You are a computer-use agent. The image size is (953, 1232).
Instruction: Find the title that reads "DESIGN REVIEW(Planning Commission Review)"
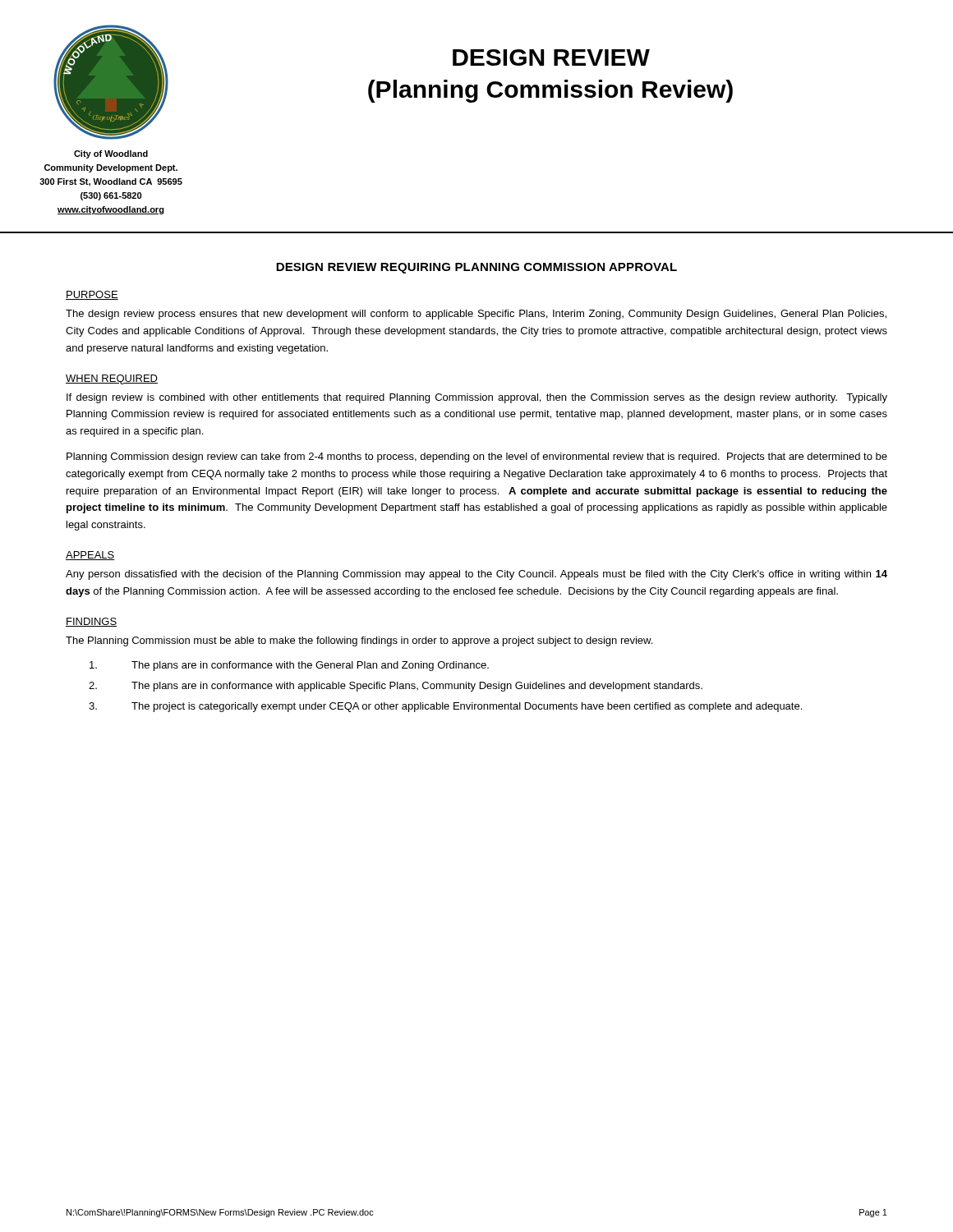pos(550,73)
